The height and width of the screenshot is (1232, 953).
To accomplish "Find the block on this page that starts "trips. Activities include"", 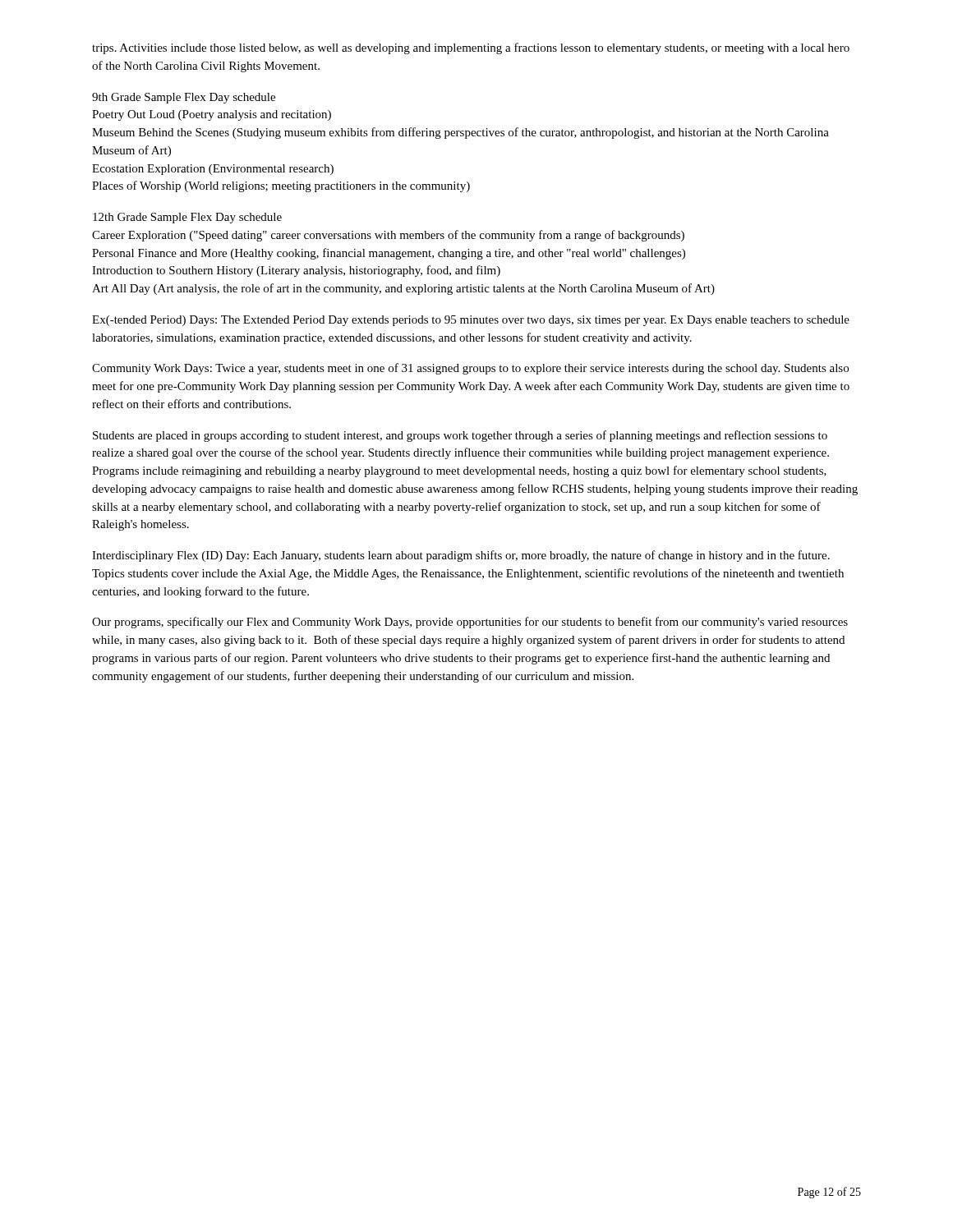I will [x=471, y=57].
